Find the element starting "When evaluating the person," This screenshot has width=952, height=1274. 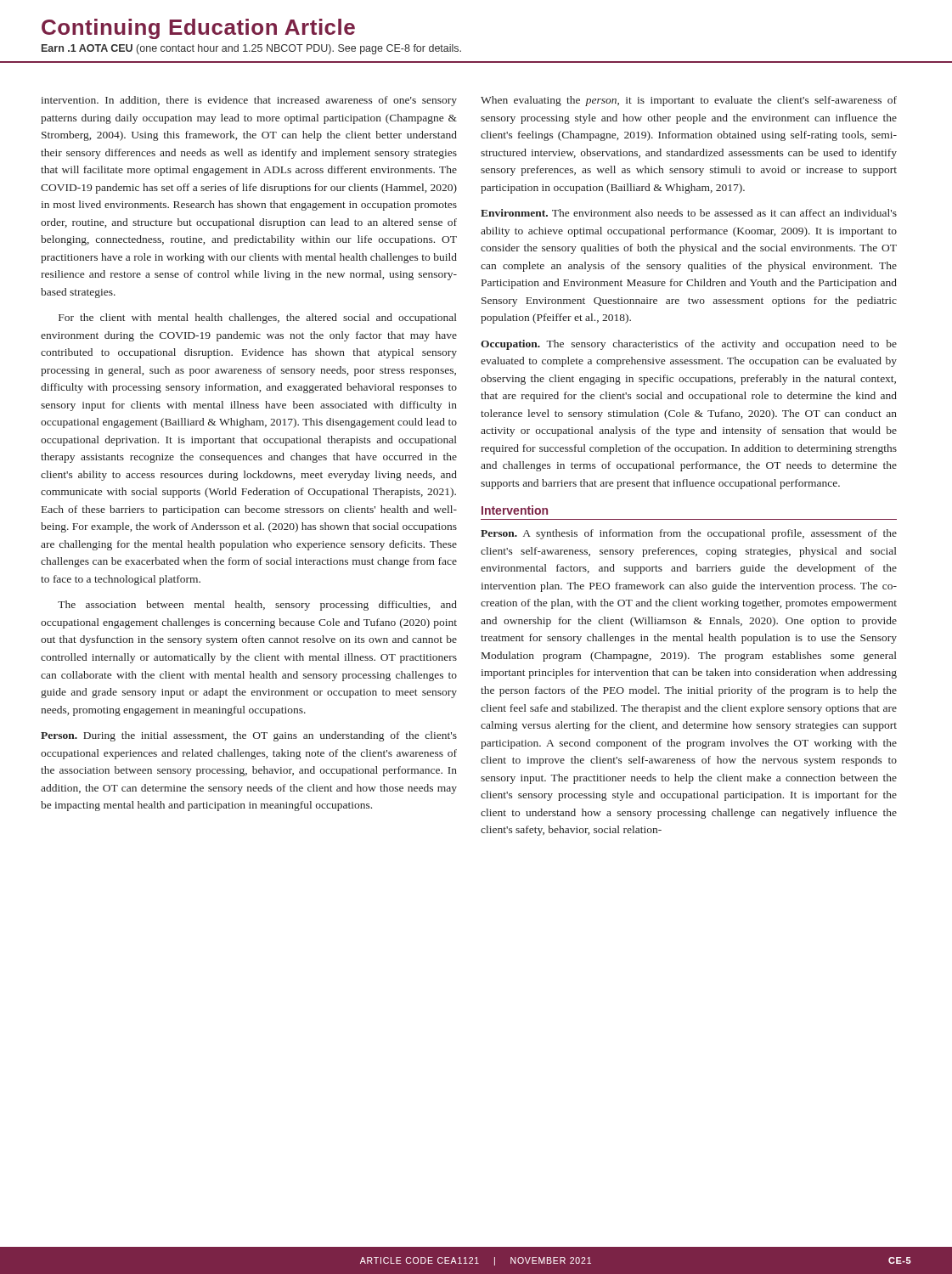click(x=689, y=144)
